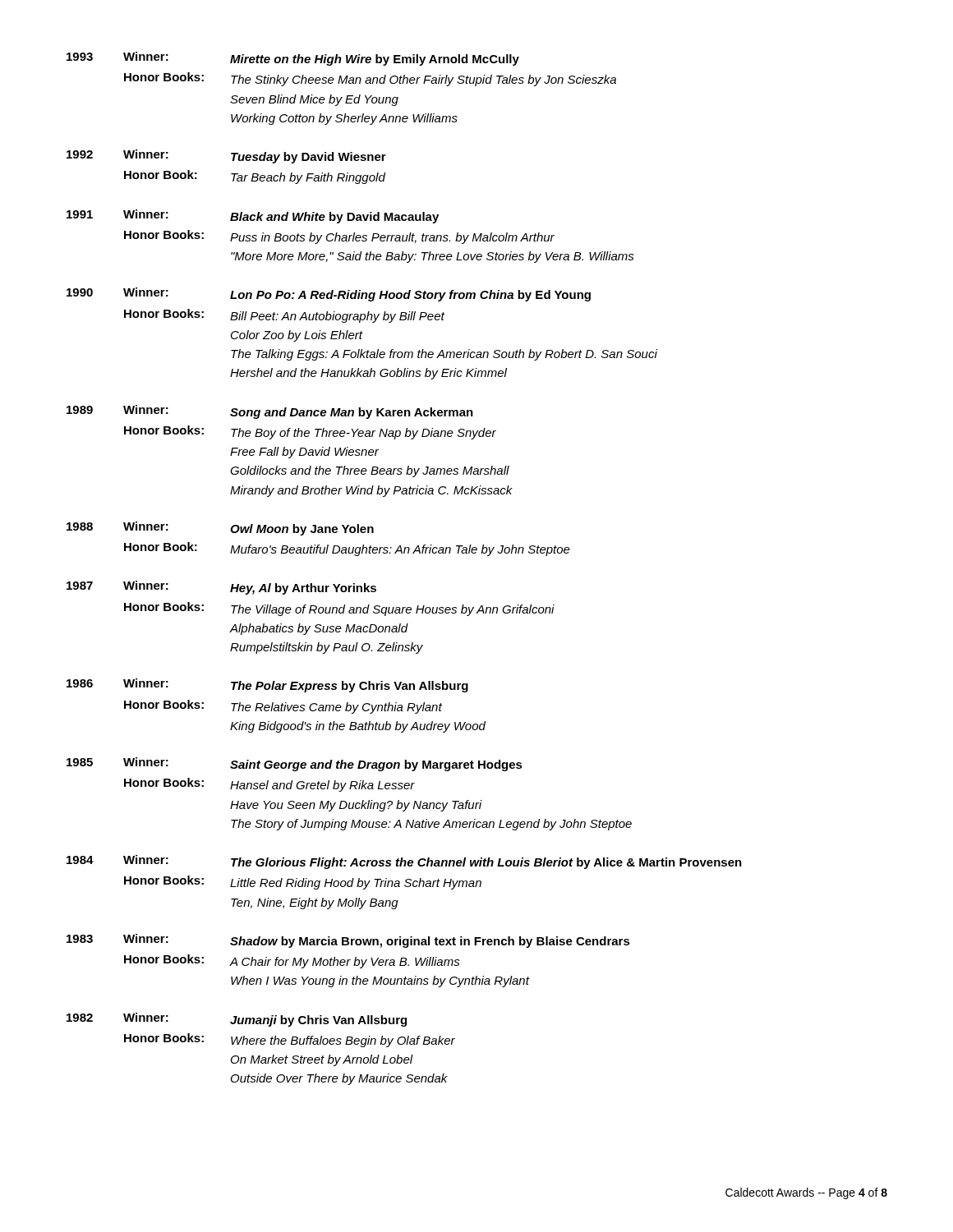Point to the passage starting "1987 Winner: Hey,"
Image resolution: width=953 pixels, height=1232 pixels.
click(476, 617)
